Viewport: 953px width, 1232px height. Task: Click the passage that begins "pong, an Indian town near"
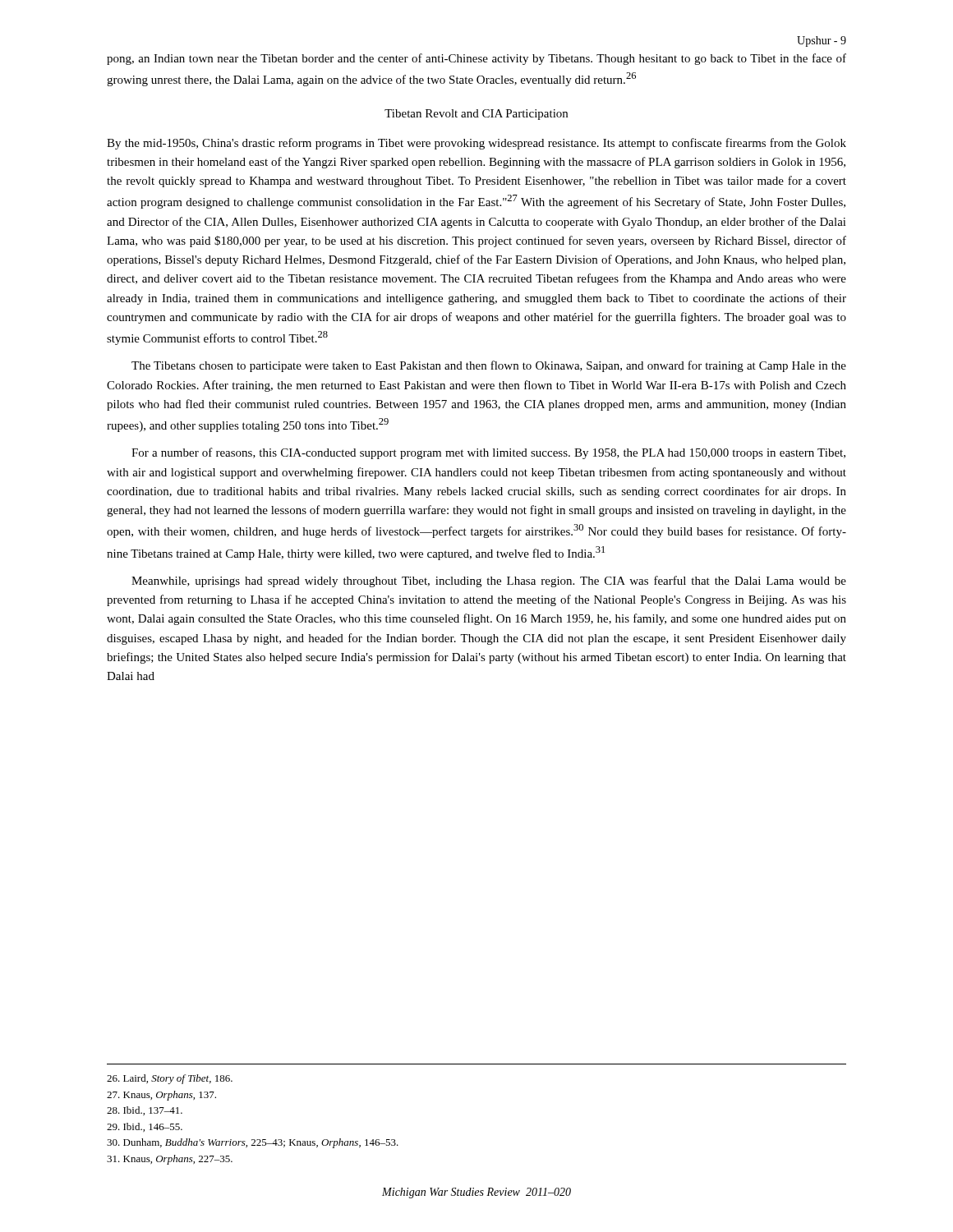coord(476,70)
